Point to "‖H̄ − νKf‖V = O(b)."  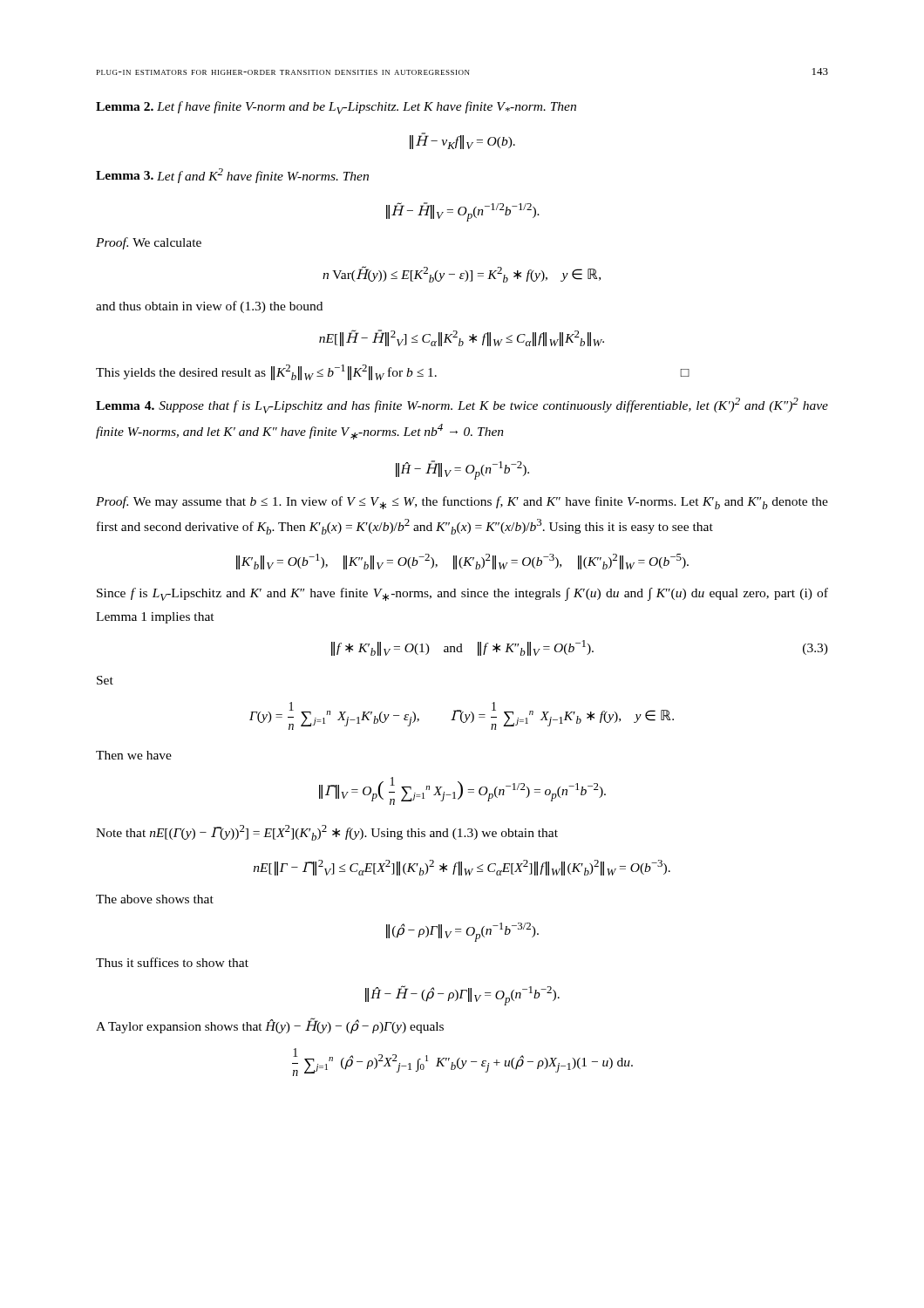tap(462, 142)
